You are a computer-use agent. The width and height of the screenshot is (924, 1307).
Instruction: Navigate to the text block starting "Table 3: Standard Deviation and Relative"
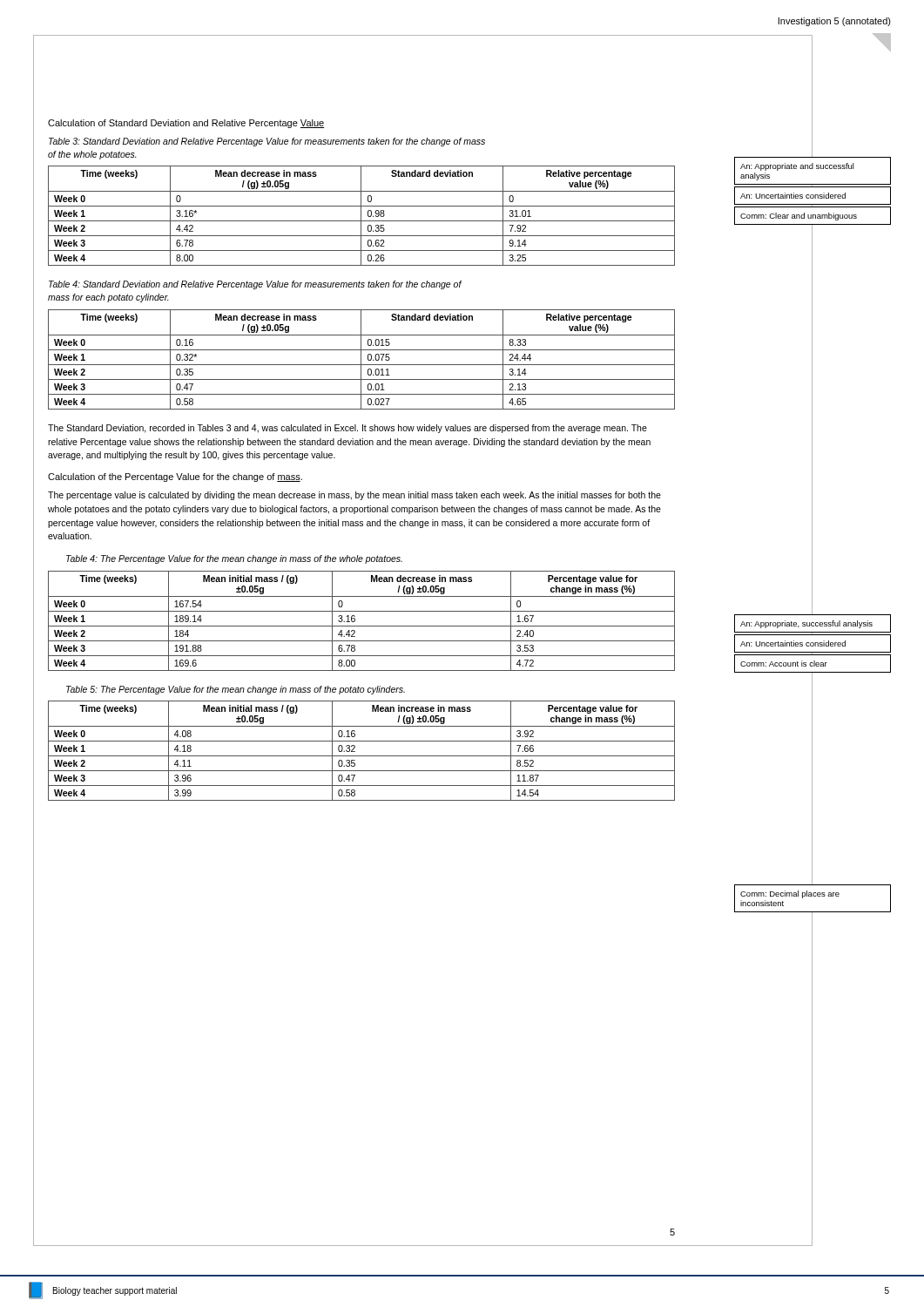pyautogui.click(x=267, y=148)
